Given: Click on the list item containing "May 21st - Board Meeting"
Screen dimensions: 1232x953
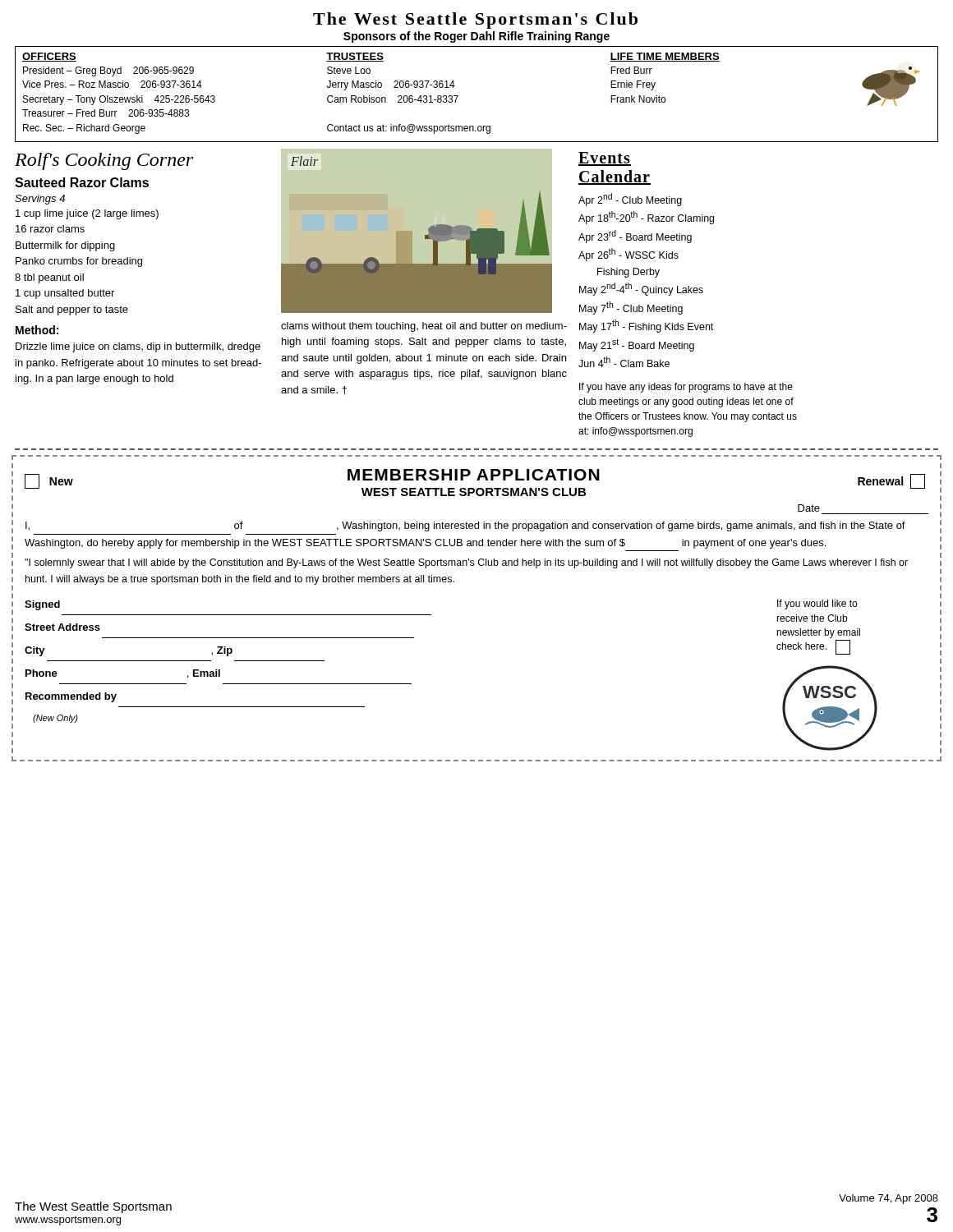Looking at the screenshot, I should pyautogui.click(x=637, y=344).
